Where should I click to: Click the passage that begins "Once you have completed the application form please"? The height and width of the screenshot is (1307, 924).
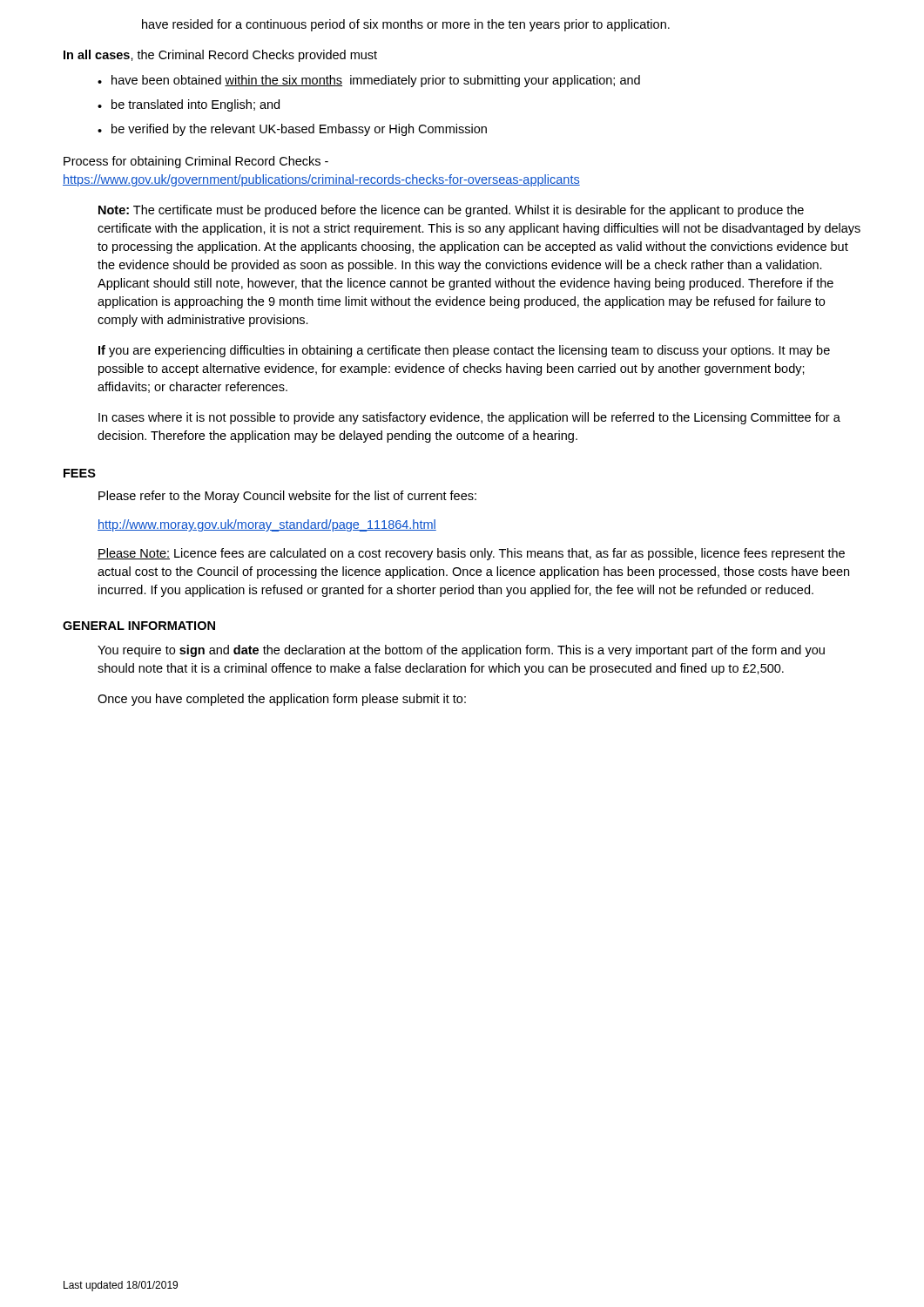(282, 699)
